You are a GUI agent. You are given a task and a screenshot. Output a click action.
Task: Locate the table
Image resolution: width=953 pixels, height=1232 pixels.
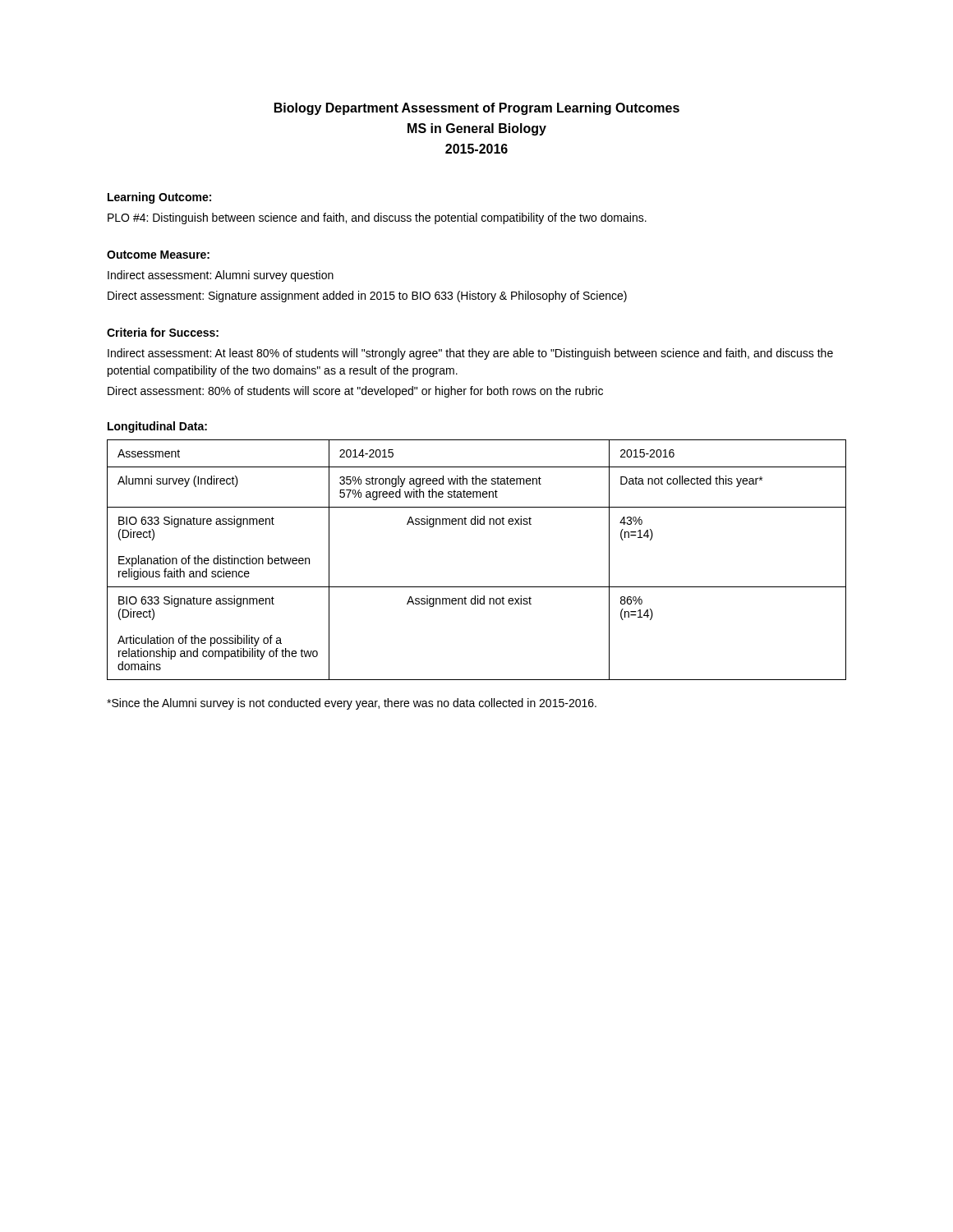(x=476, y=560)
